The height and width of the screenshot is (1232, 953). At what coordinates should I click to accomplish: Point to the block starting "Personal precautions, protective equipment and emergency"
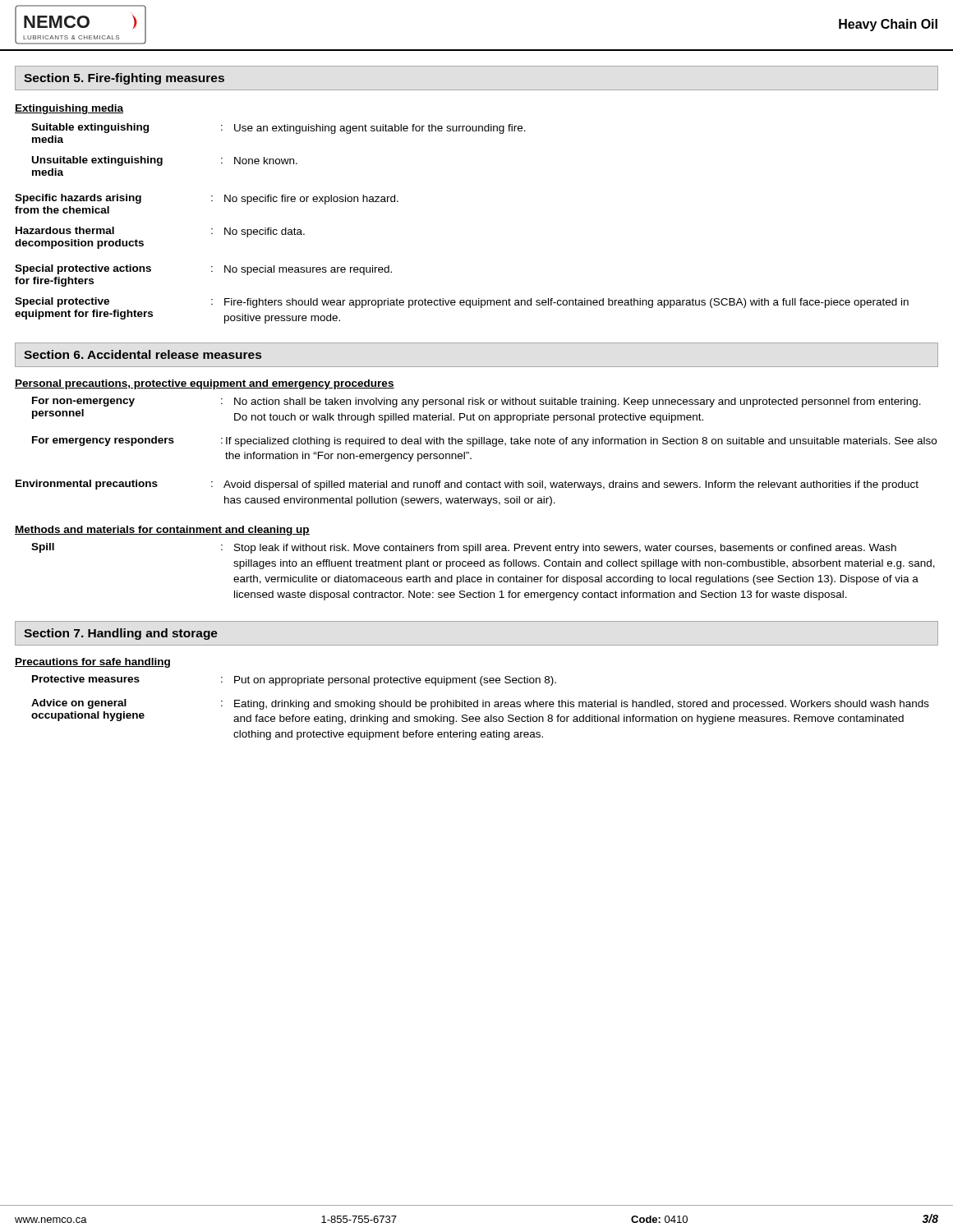click(x=204, y=383)
